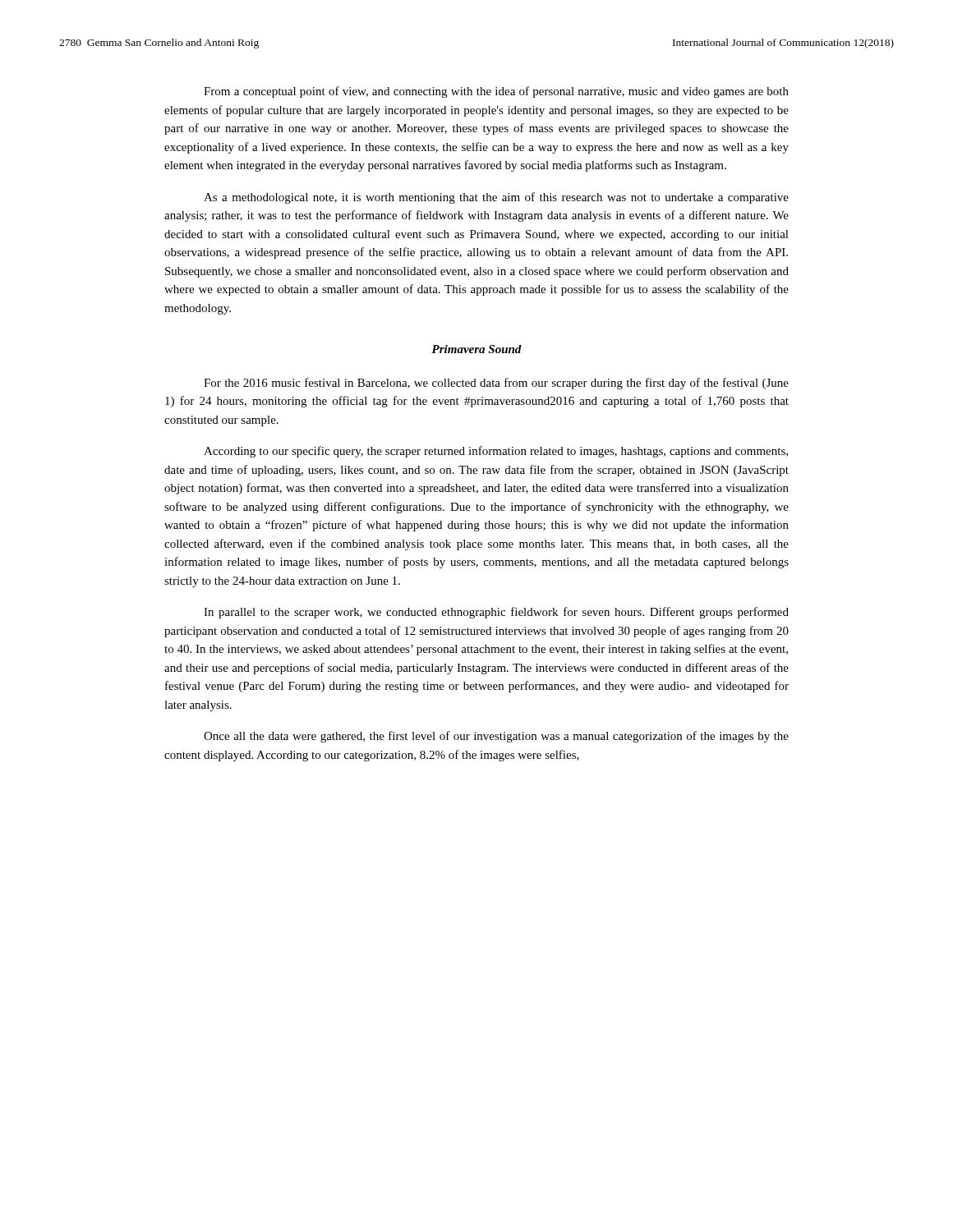Point to the block beginning "According to our specific query, the scraper"
The height and width of the screenshot is (1232, 953).
(476, 516)
